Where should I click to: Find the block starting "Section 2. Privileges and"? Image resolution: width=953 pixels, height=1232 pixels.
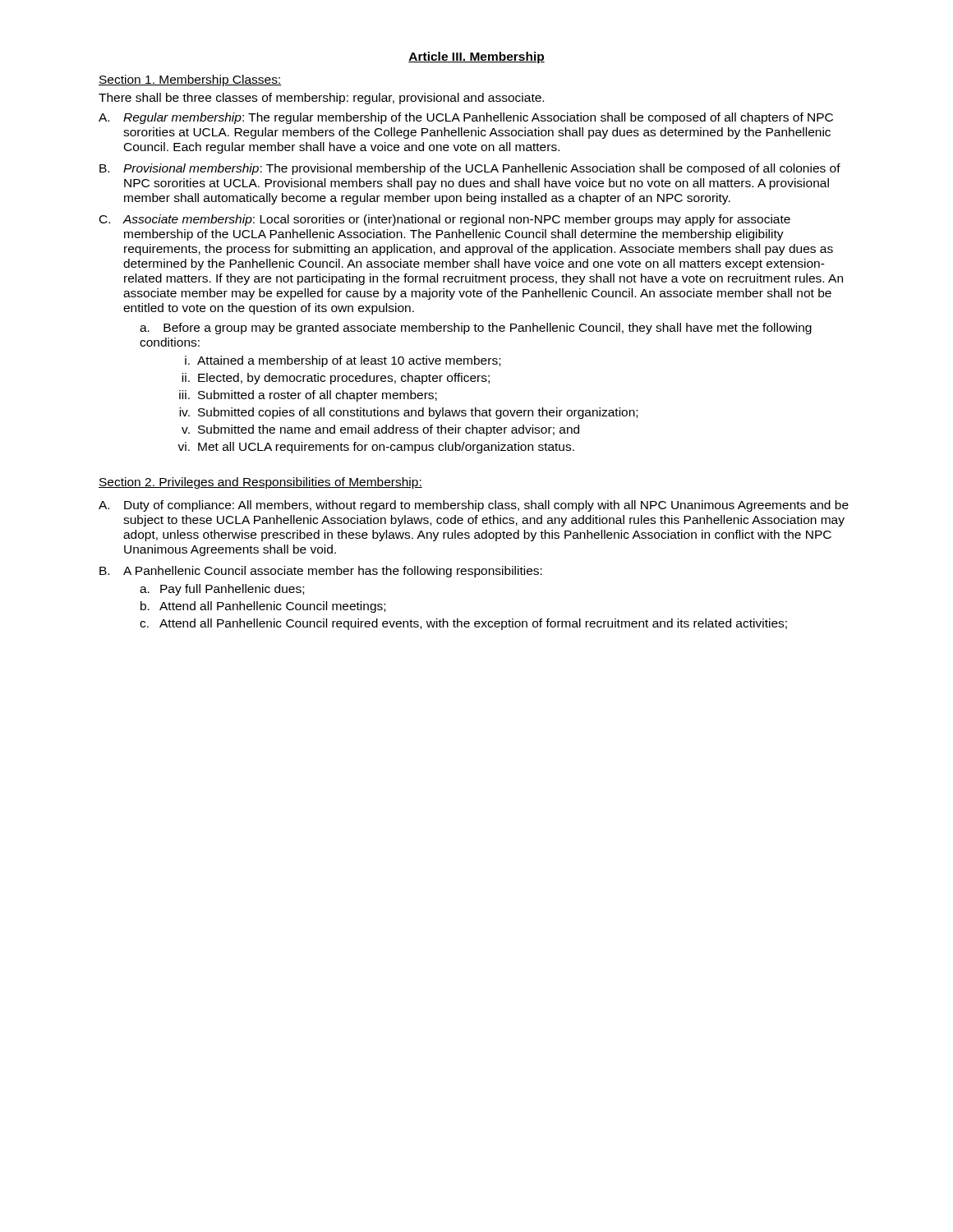260,482
